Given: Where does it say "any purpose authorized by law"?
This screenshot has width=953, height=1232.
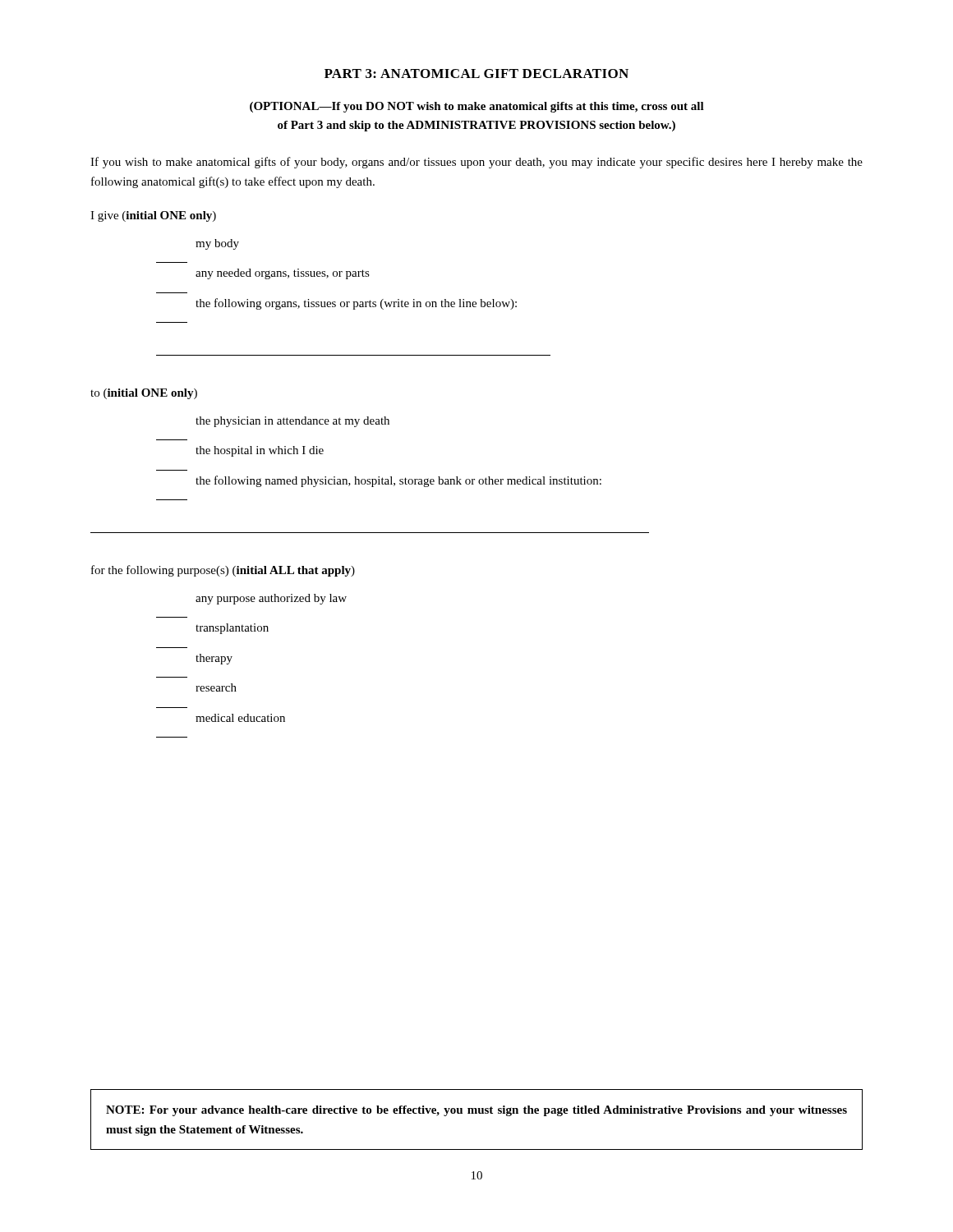Looking at the screenshot, I should pyautogui.click(x=251, y=604).
